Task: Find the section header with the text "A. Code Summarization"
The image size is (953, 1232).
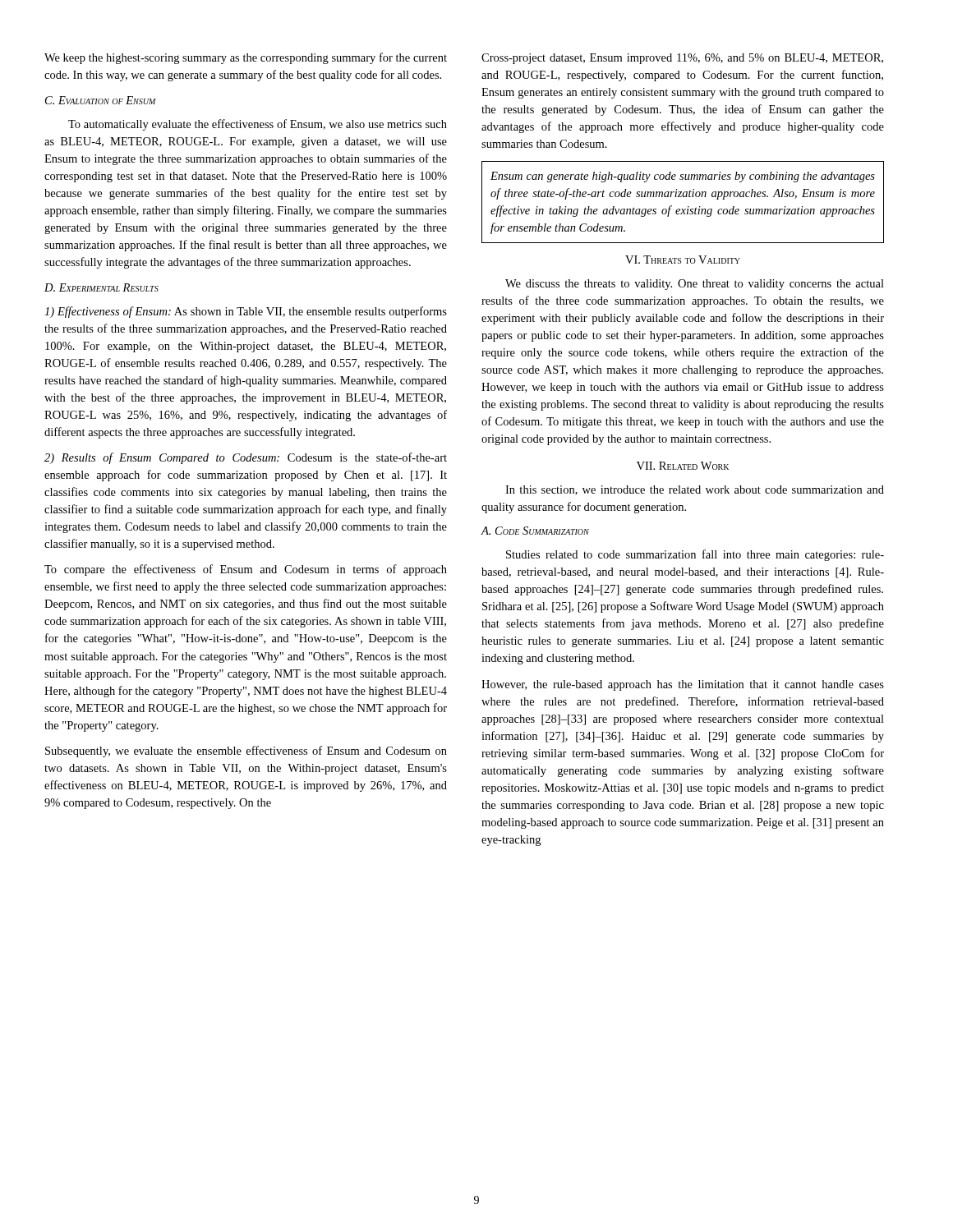Action: 535,531
